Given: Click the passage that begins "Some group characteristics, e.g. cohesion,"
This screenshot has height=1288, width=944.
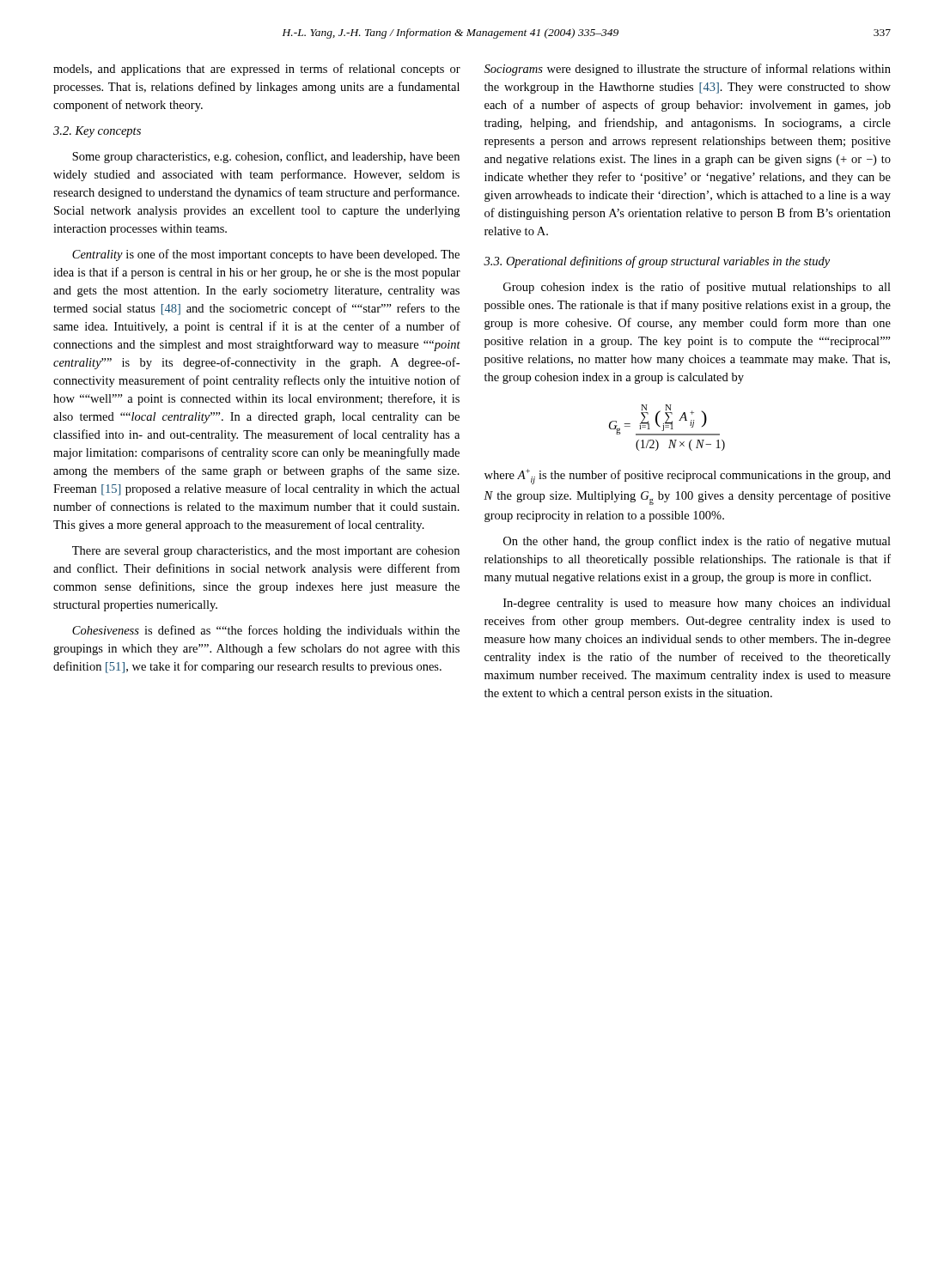Looking at the screenshot, I should pos(257,412).
